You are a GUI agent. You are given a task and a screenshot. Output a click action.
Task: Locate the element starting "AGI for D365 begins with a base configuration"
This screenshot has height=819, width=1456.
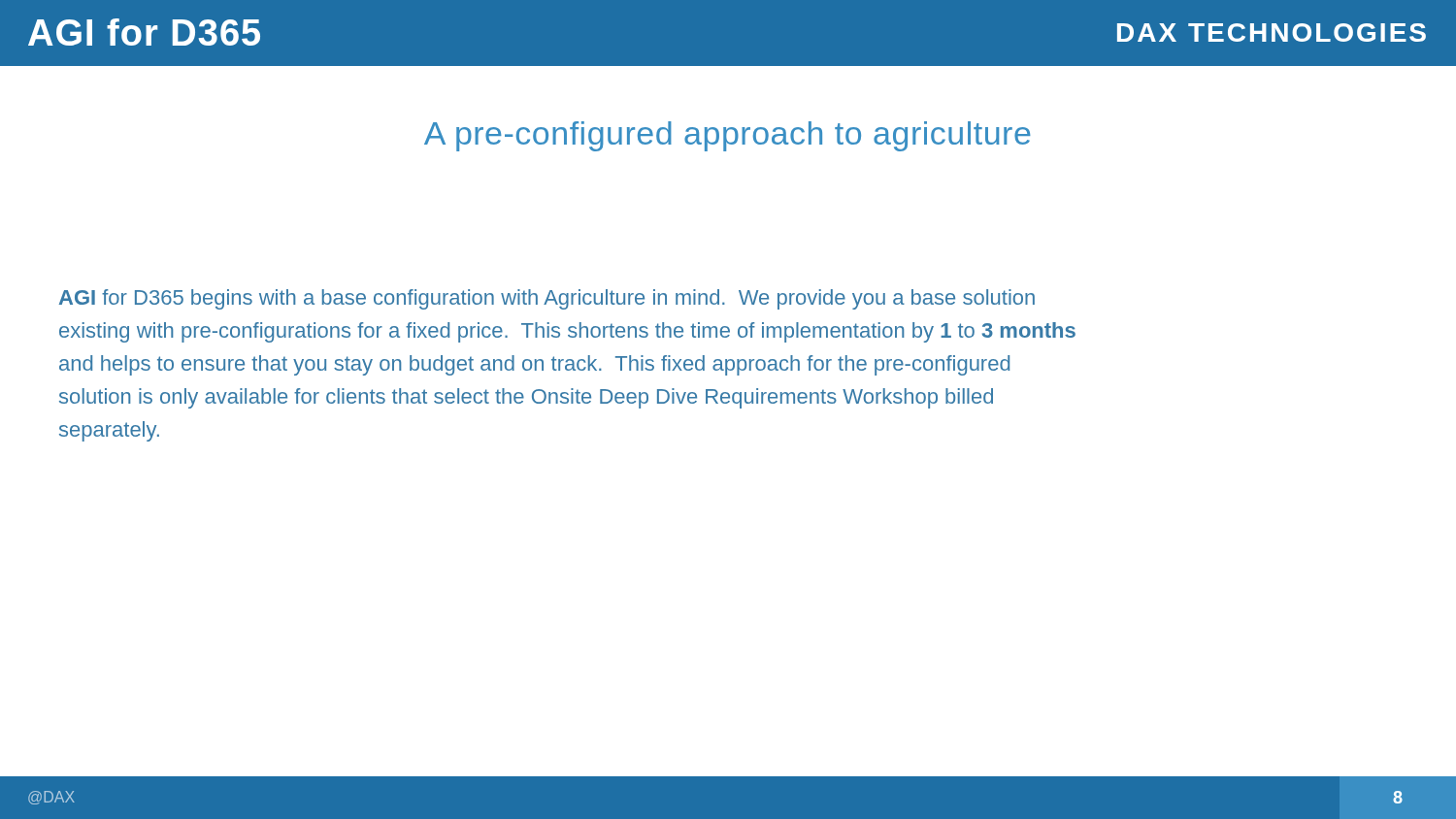point(567,364)
